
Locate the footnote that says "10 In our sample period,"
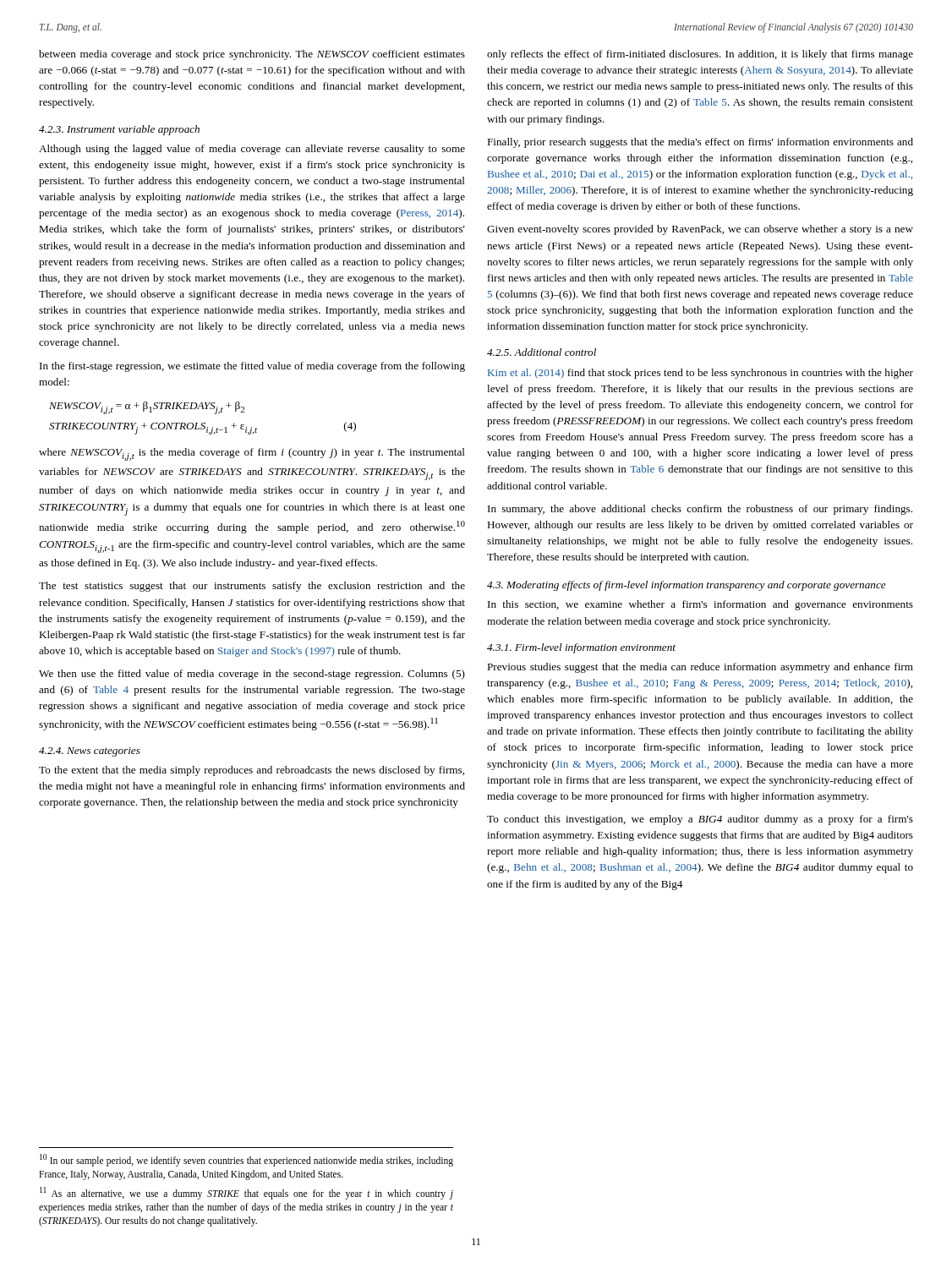click(x=246, y=1166)
